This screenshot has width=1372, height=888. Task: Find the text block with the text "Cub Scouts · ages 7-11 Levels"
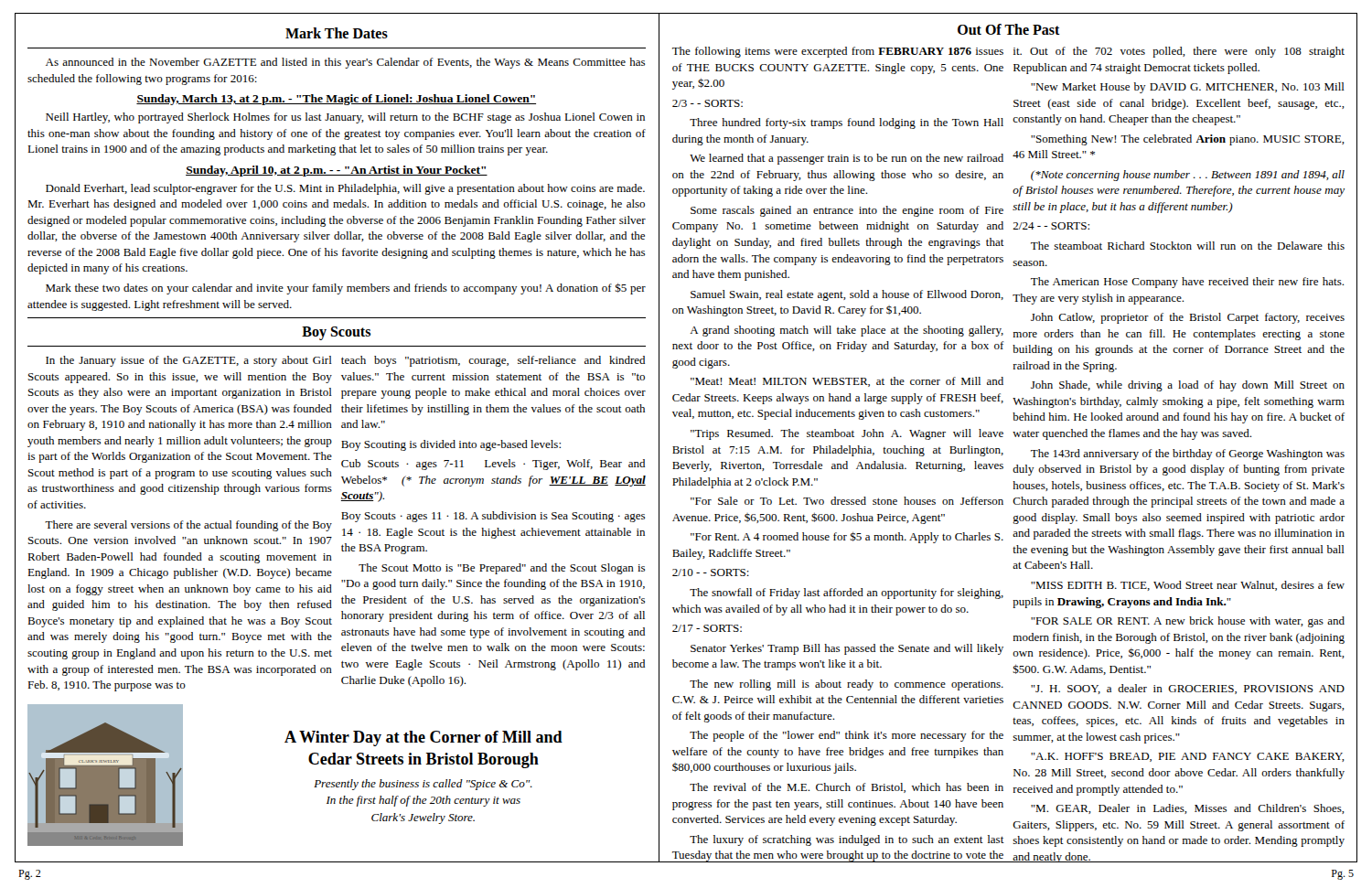pyautogui.click(x=493, y=480)
